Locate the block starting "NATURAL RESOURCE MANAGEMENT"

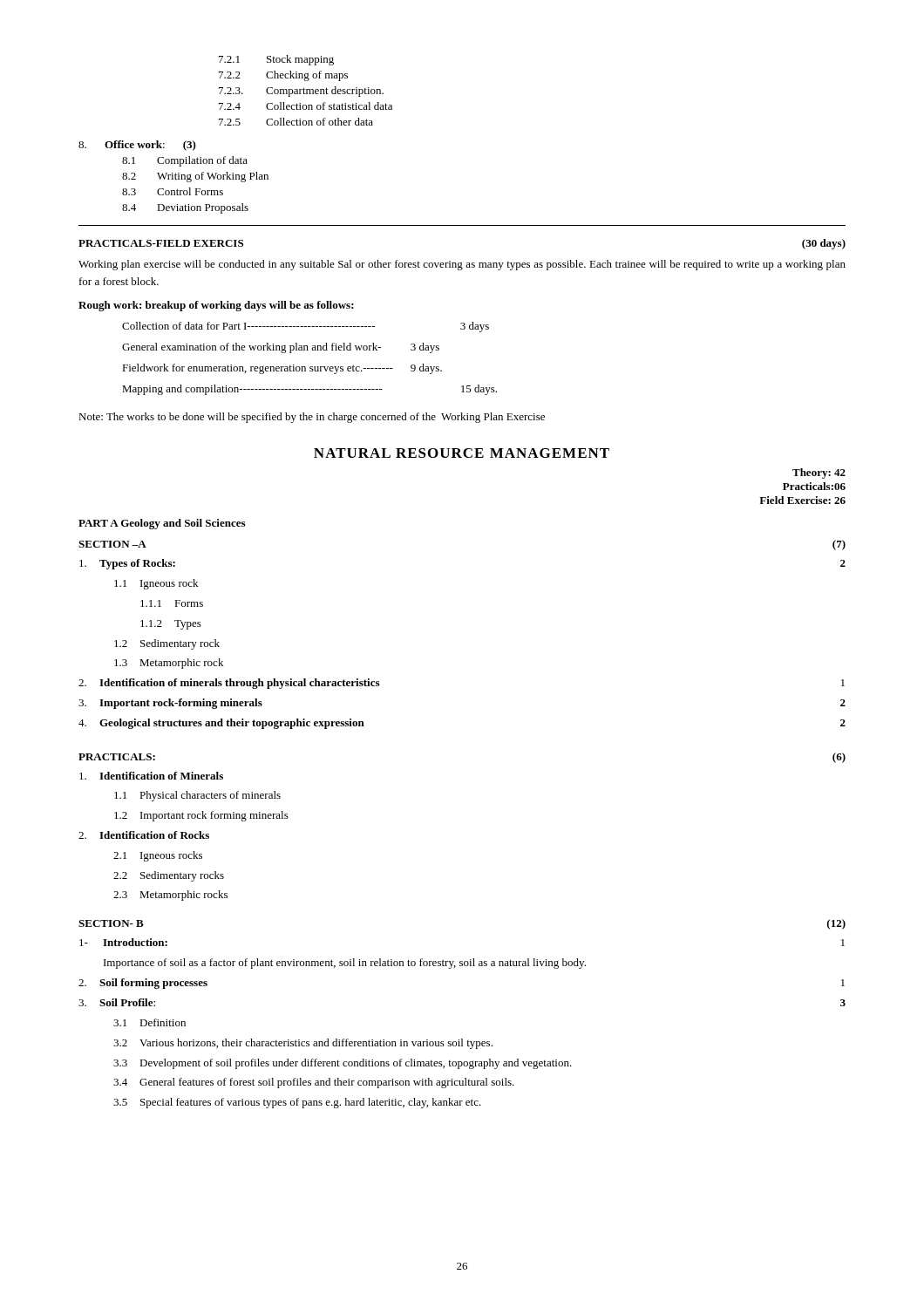coord(462,453)
